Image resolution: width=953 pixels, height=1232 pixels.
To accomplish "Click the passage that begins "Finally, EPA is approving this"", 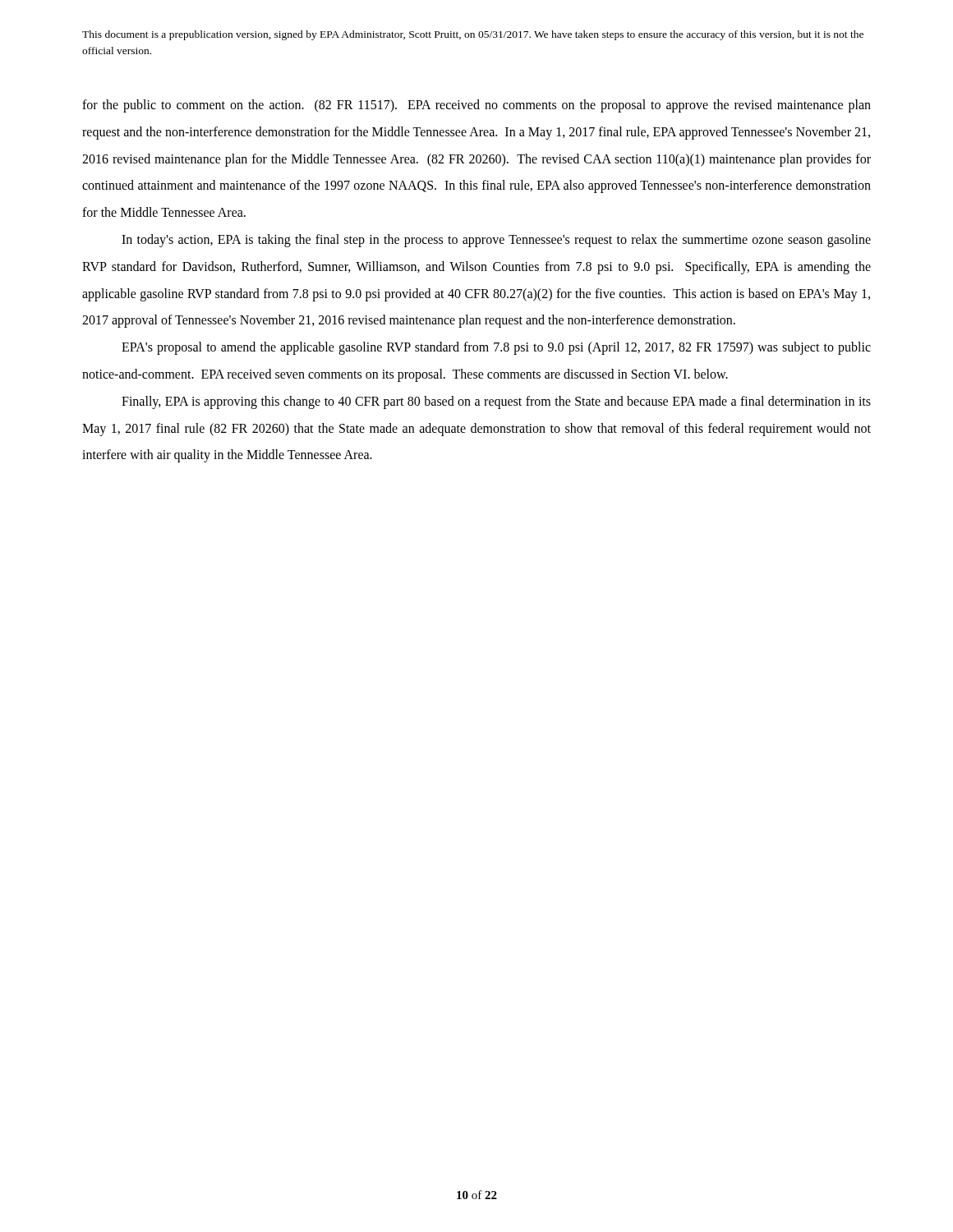I will (x=476, y=429).
